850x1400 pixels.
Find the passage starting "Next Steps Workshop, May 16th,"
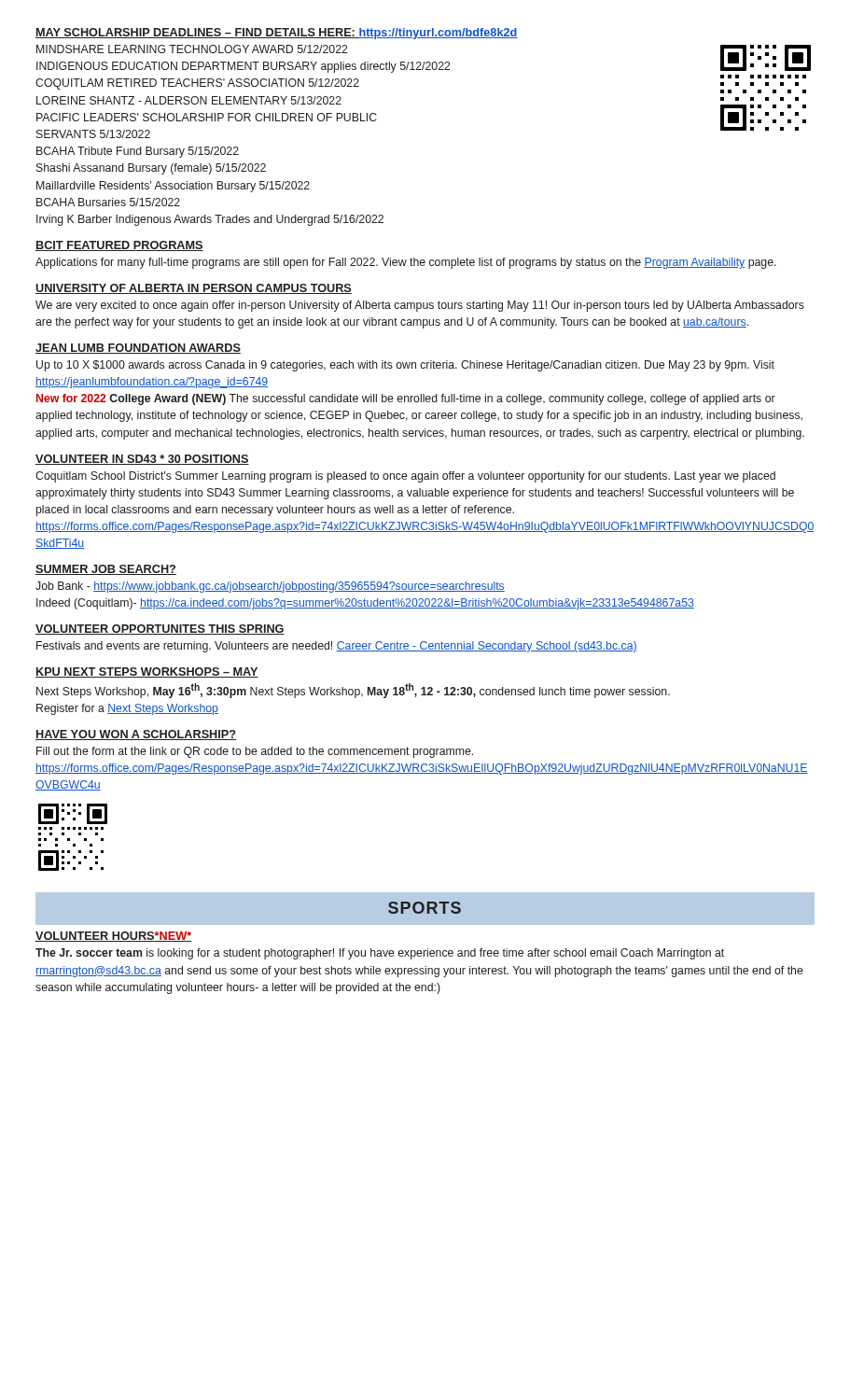pyautogui.click(x=353, y=699)
